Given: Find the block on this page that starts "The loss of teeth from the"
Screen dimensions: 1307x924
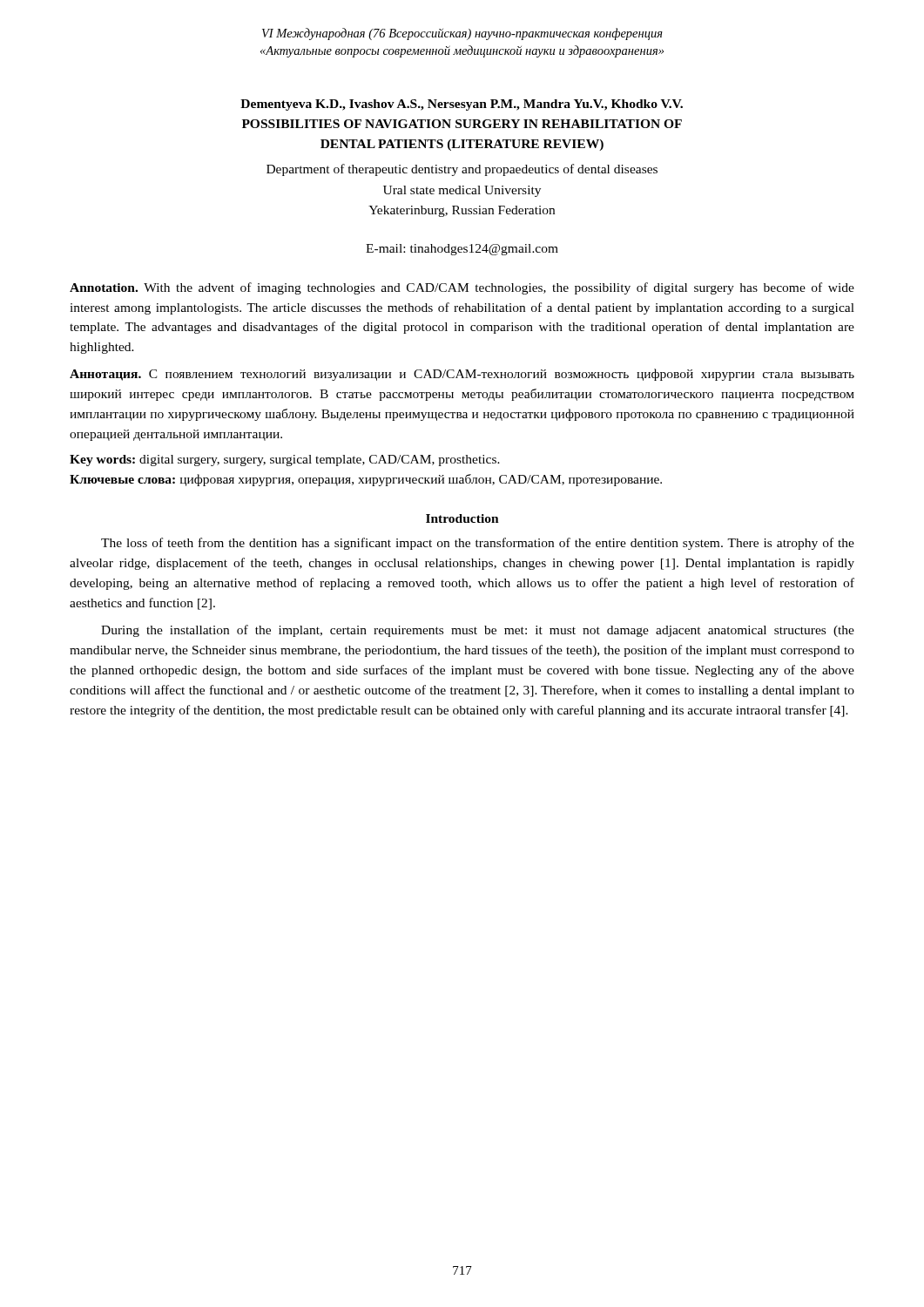Looking at the screenshot, I should tap(462, 574).
